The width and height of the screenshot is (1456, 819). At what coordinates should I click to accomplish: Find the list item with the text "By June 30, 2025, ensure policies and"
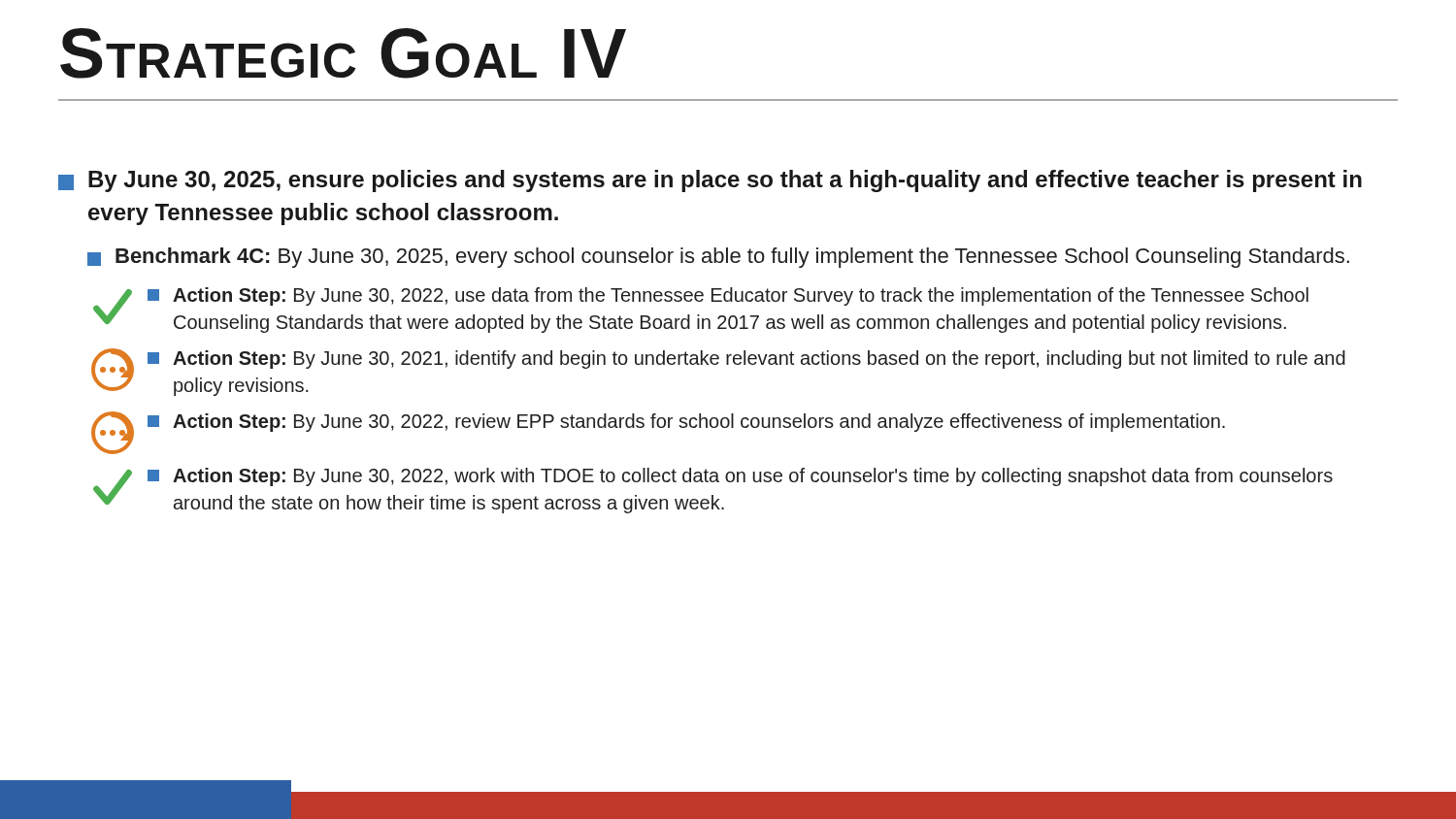[728, 196]
